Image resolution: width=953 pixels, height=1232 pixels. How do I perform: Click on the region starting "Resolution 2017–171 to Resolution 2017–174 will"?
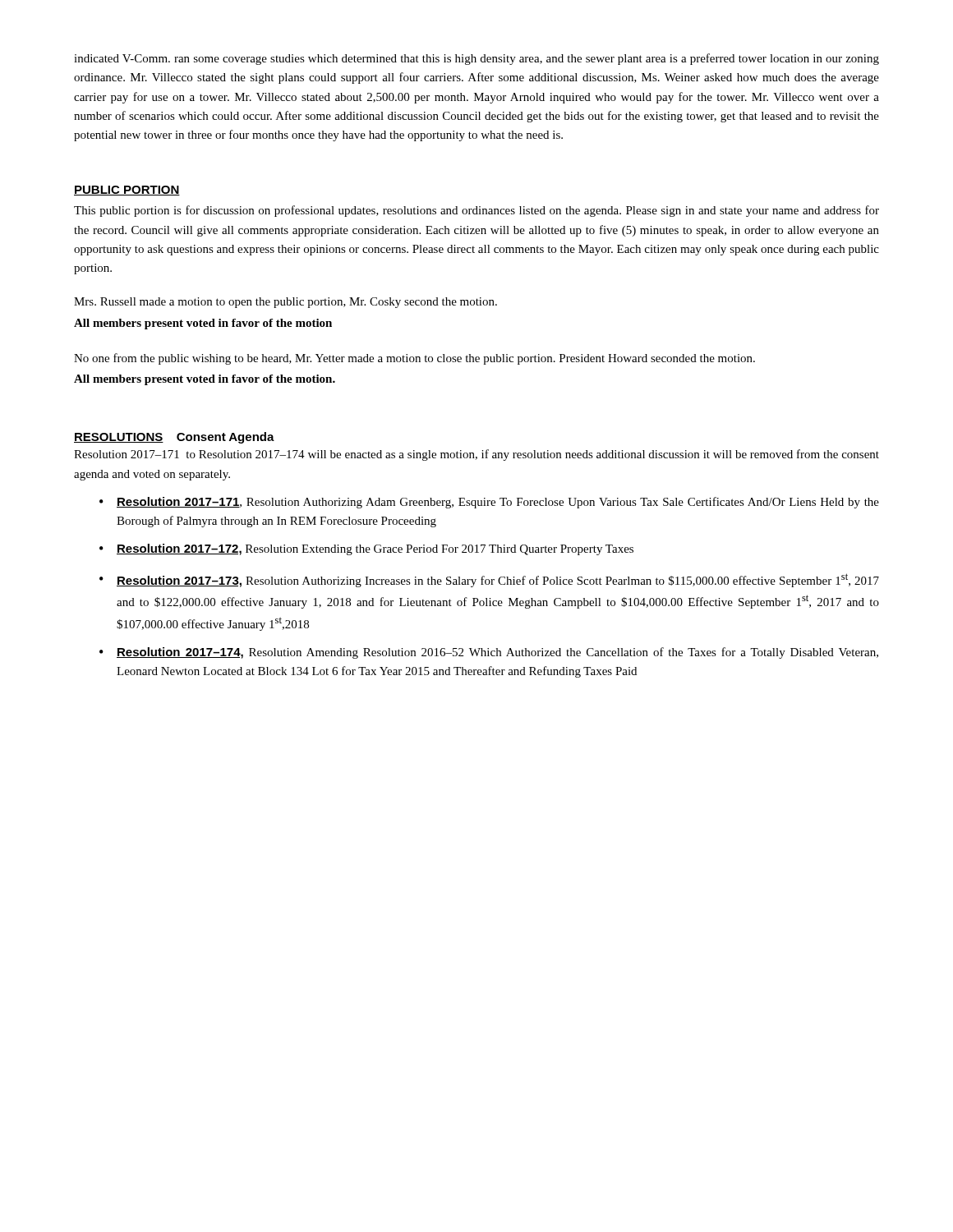tap(476, 464)
